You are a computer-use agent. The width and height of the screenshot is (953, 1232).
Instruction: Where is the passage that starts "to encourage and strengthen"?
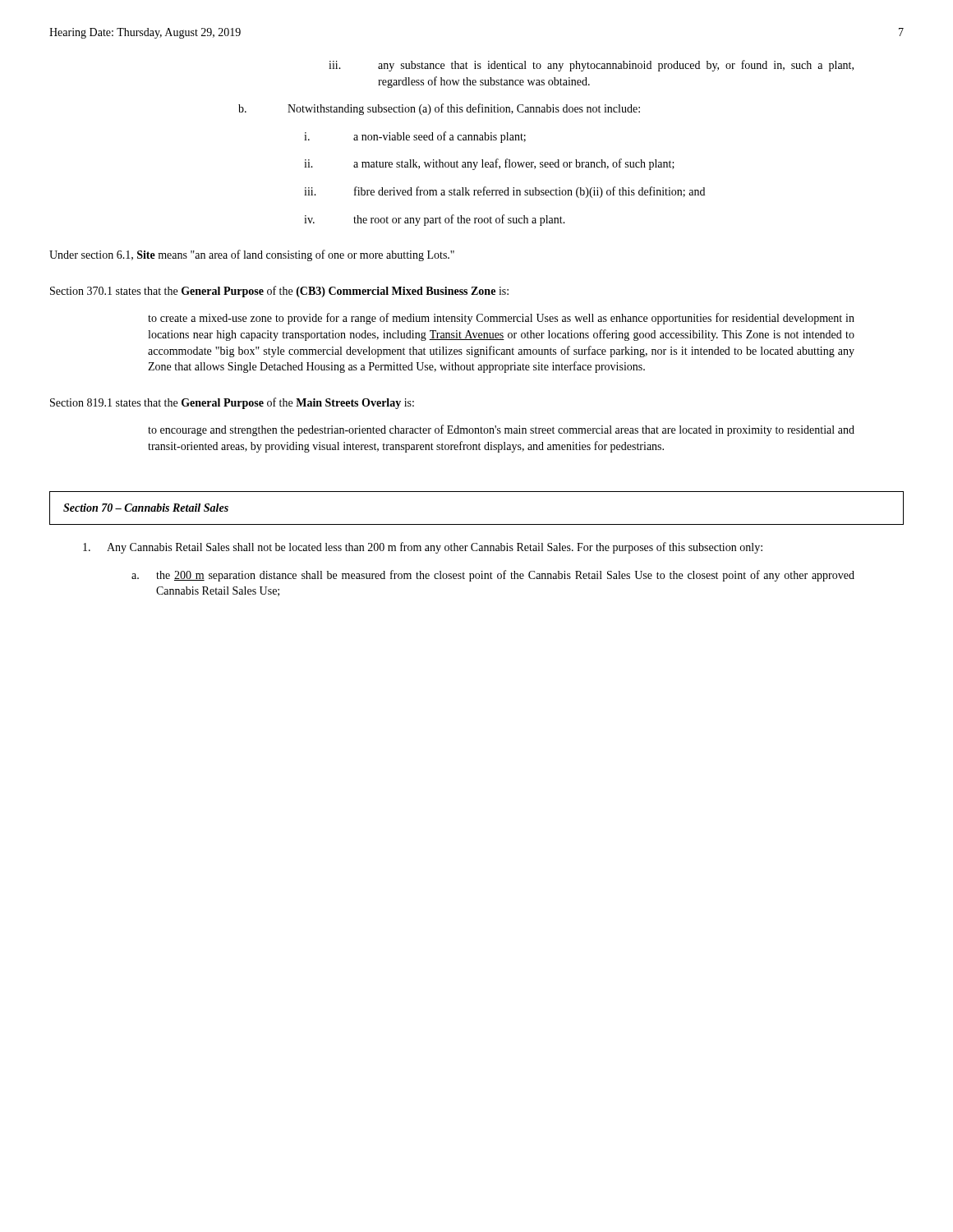click(x=501, y=438)
